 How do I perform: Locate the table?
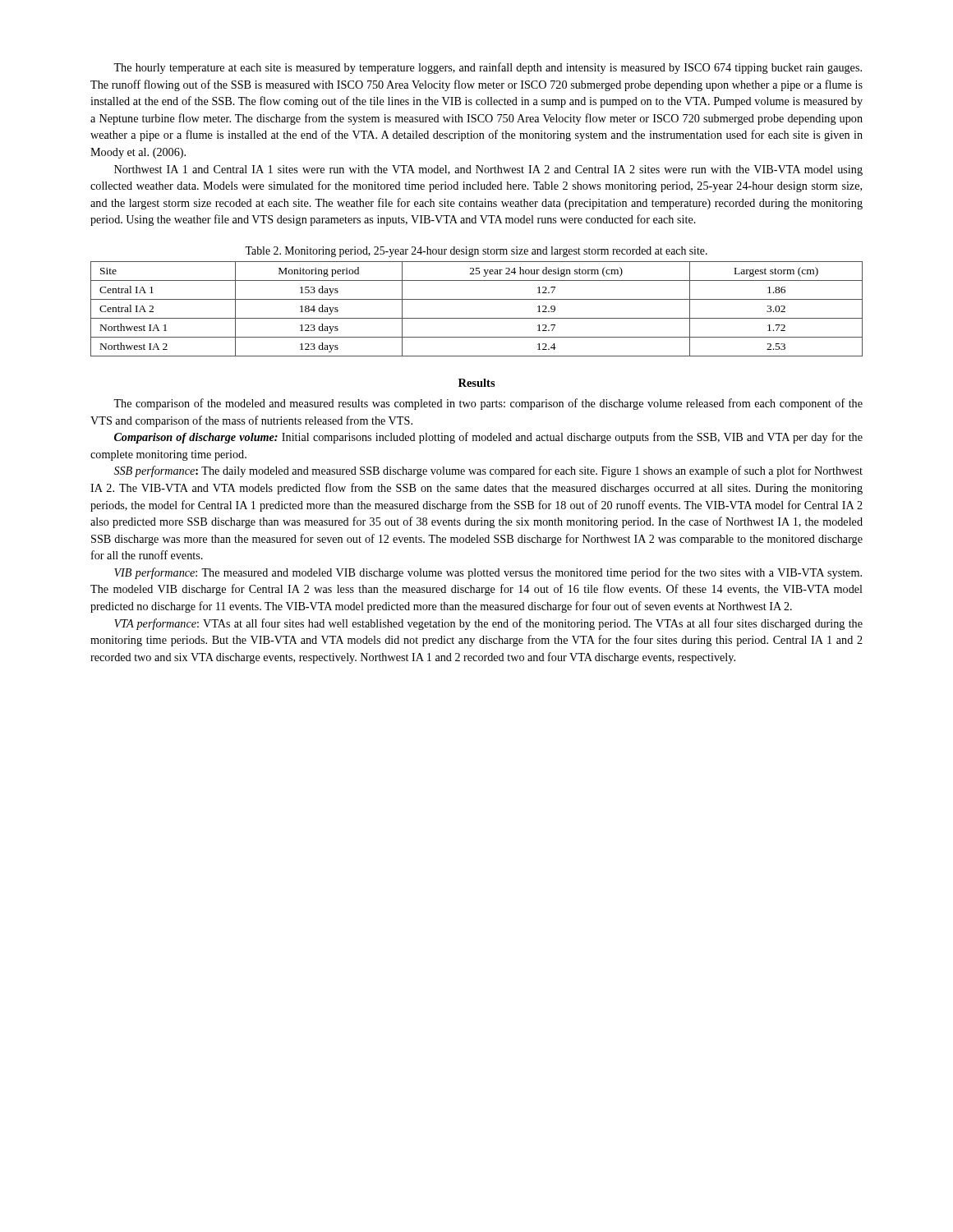coord(476,309)
